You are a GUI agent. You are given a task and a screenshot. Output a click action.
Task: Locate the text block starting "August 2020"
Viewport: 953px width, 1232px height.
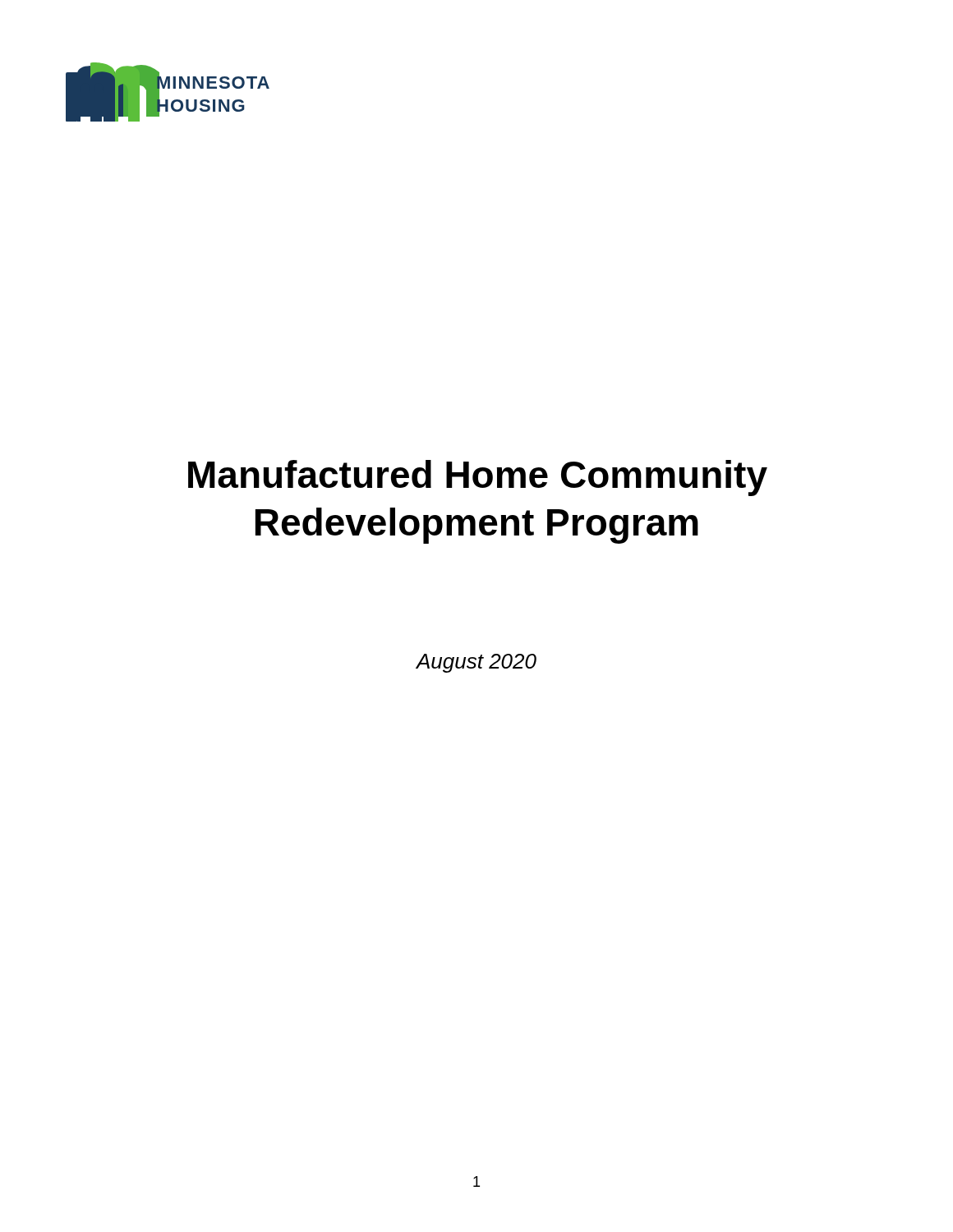[x=476, y=662]
